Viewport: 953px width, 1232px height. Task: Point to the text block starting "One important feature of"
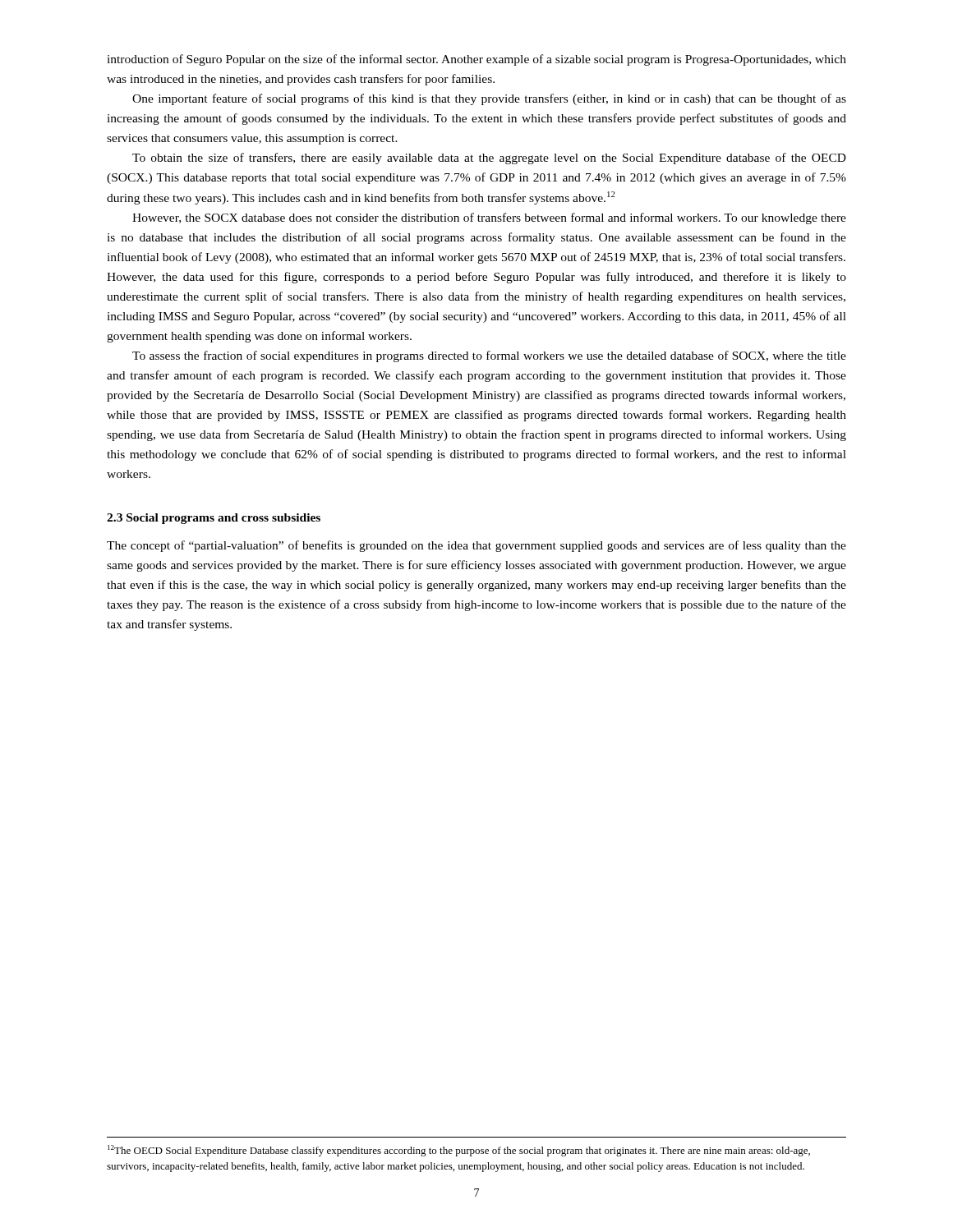[476, 118]
